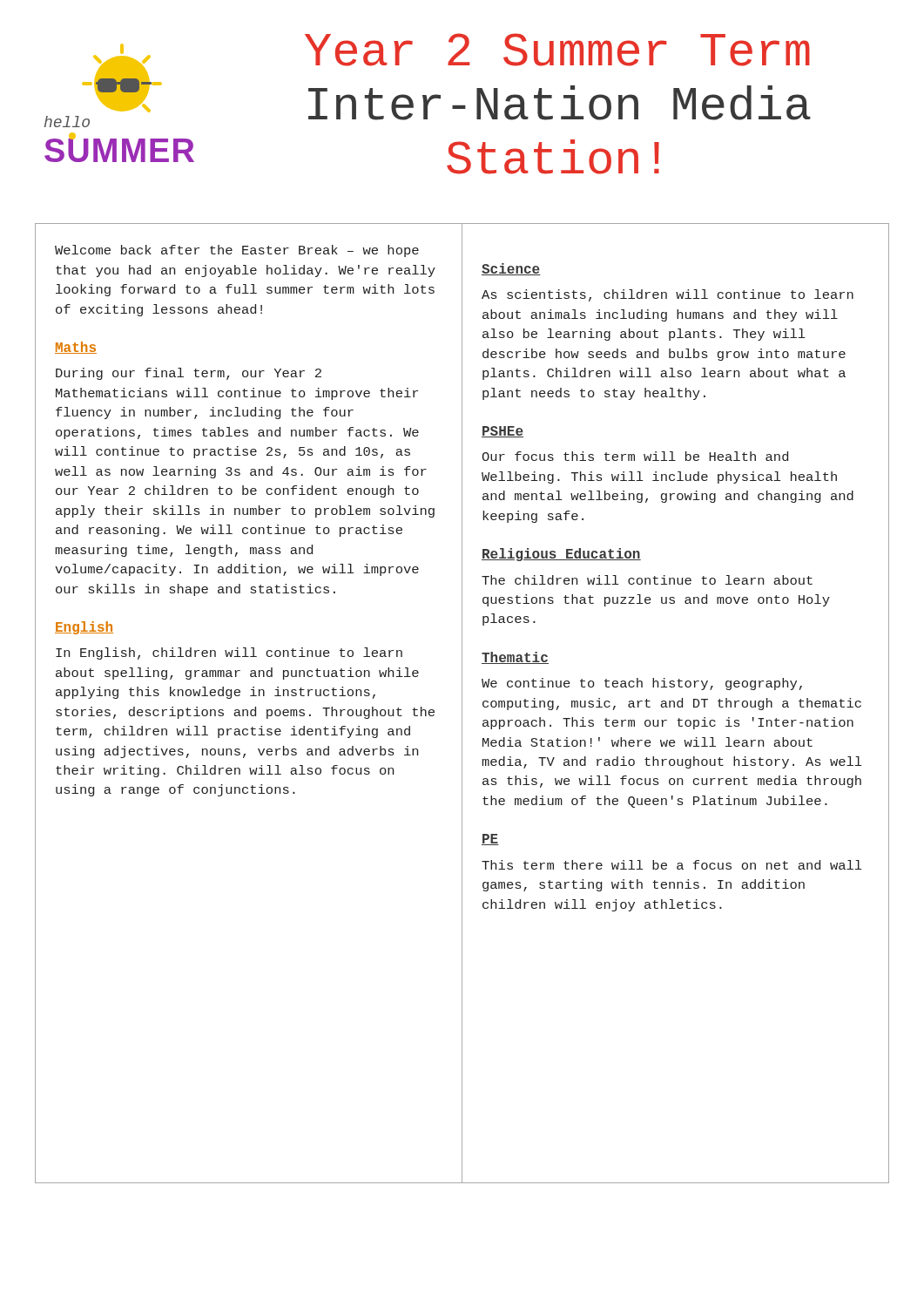Select the text block that says "Our focus this term will be Health"
The image size is (924, 1307).
coord(675,487)
